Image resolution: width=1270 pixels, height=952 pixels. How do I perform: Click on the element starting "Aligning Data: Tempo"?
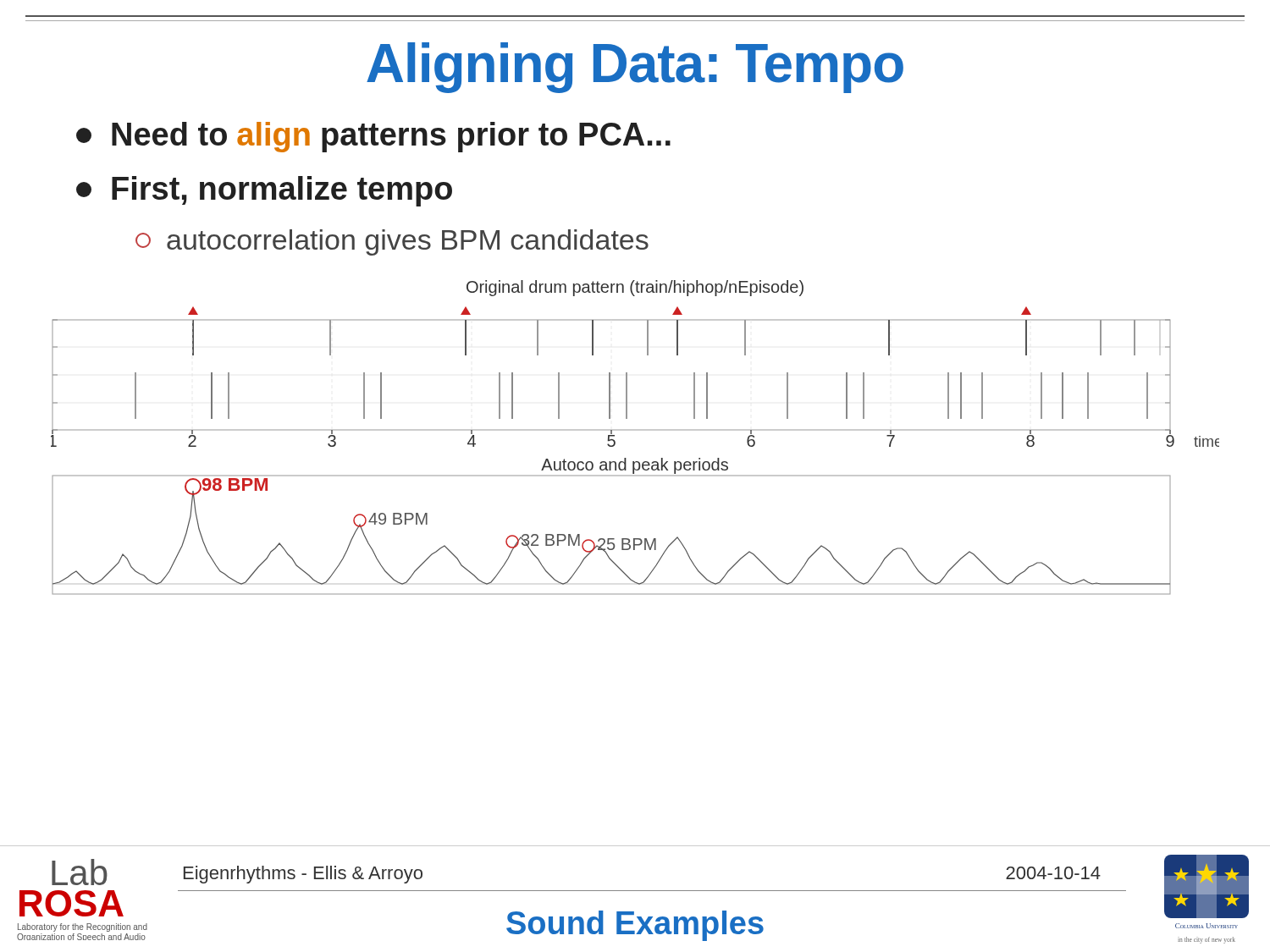click(x=635, y=63)
